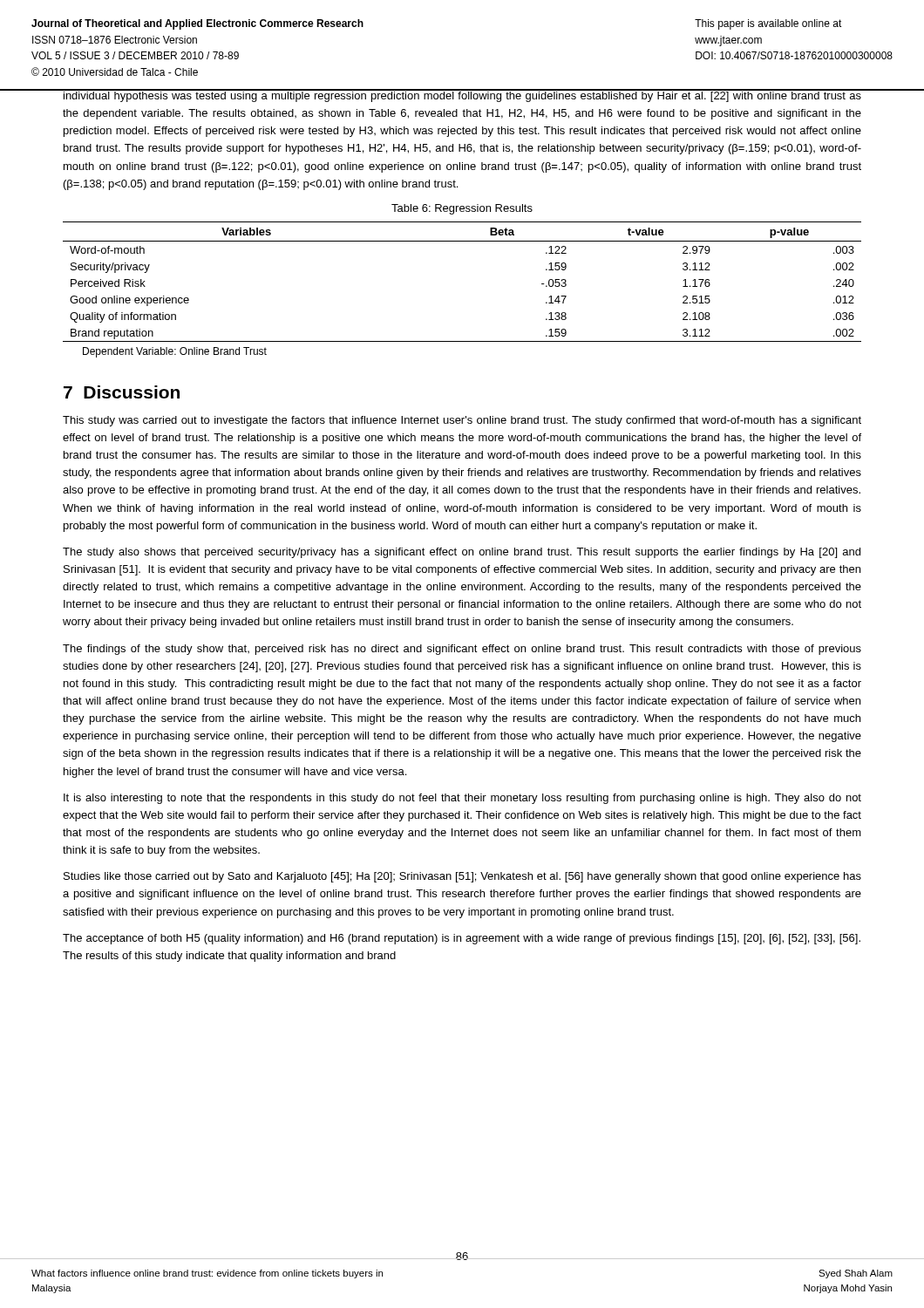Select the text starting "The acceptance of"
Image resolution: width=924 pixels, height=1308 pixels.
(x=462, y=946)
